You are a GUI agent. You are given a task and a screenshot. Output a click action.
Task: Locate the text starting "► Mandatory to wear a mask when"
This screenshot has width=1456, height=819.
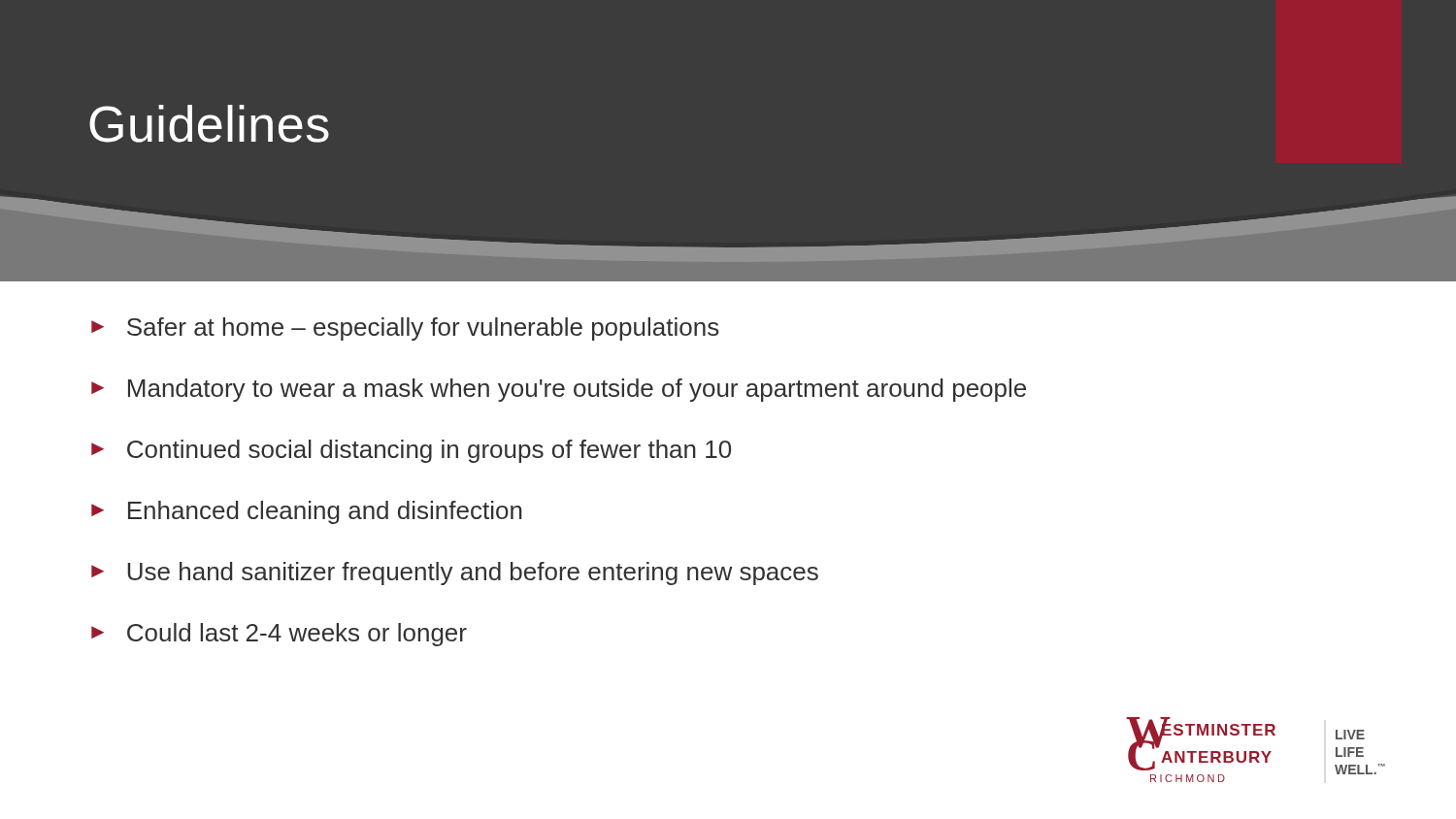[x=557, y=389]
